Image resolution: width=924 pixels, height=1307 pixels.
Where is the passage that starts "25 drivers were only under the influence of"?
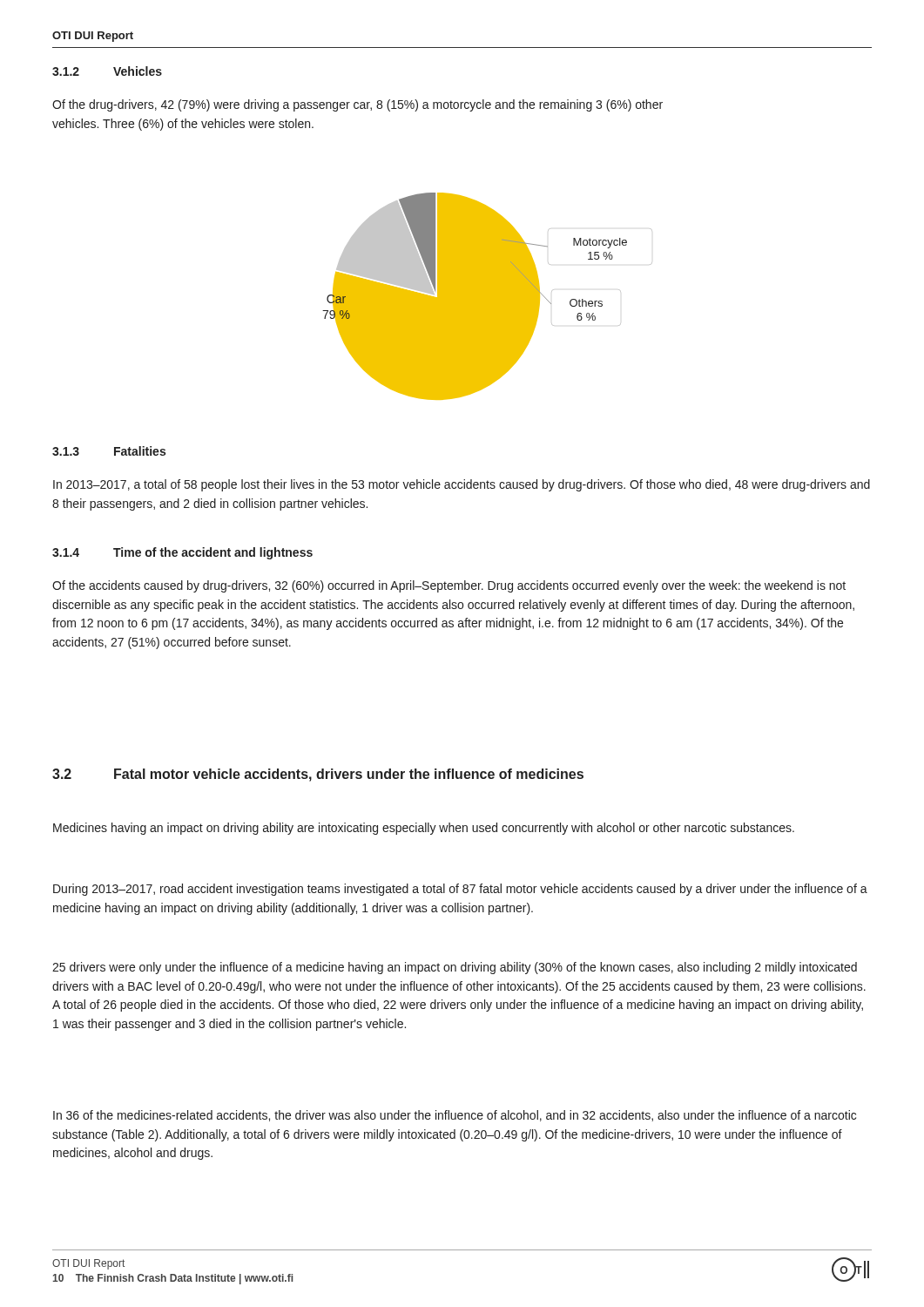(462, 996)
